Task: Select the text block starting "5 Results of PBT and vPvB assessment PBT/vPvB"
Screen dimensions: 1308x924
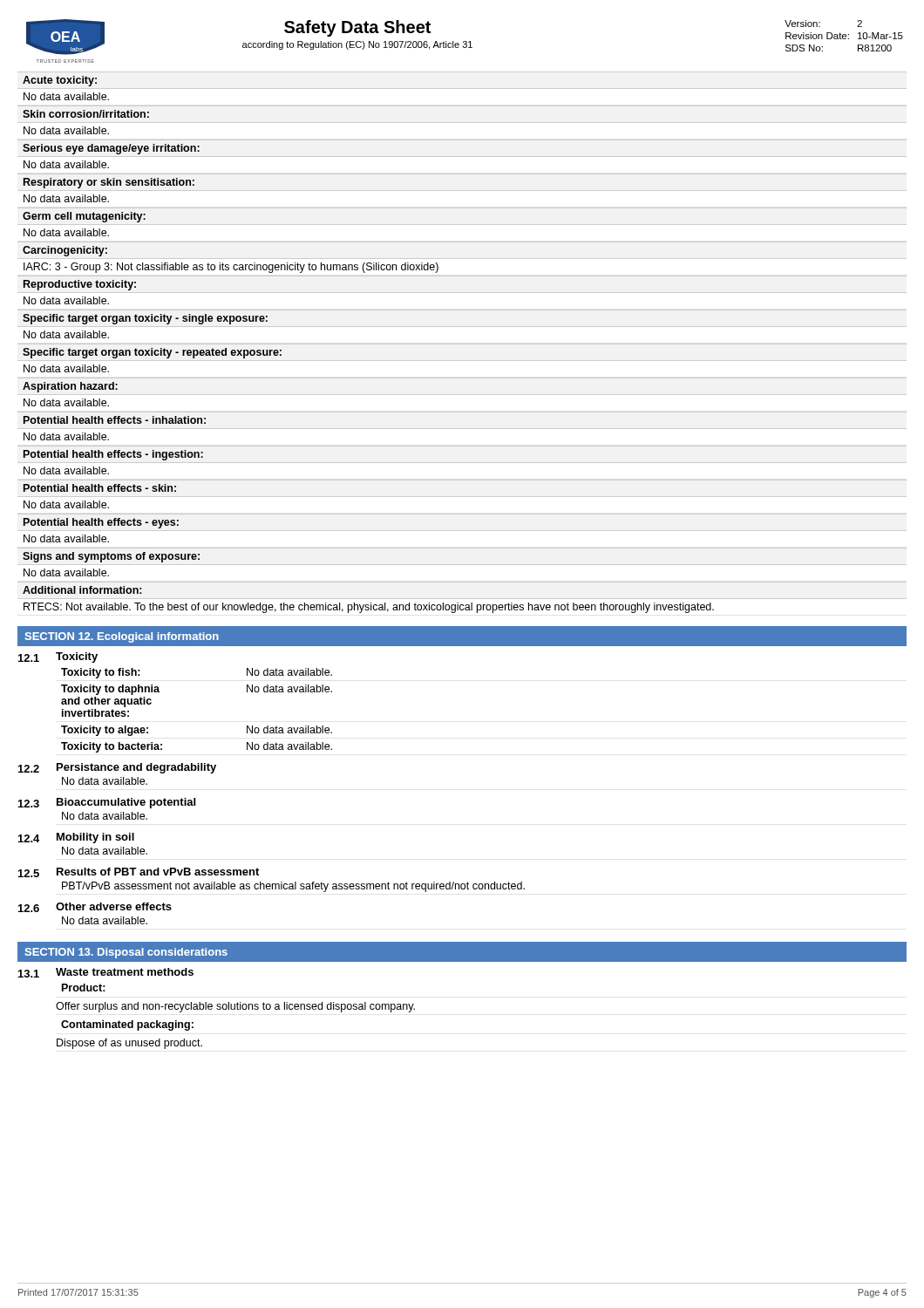Action: tap(462, 880)
